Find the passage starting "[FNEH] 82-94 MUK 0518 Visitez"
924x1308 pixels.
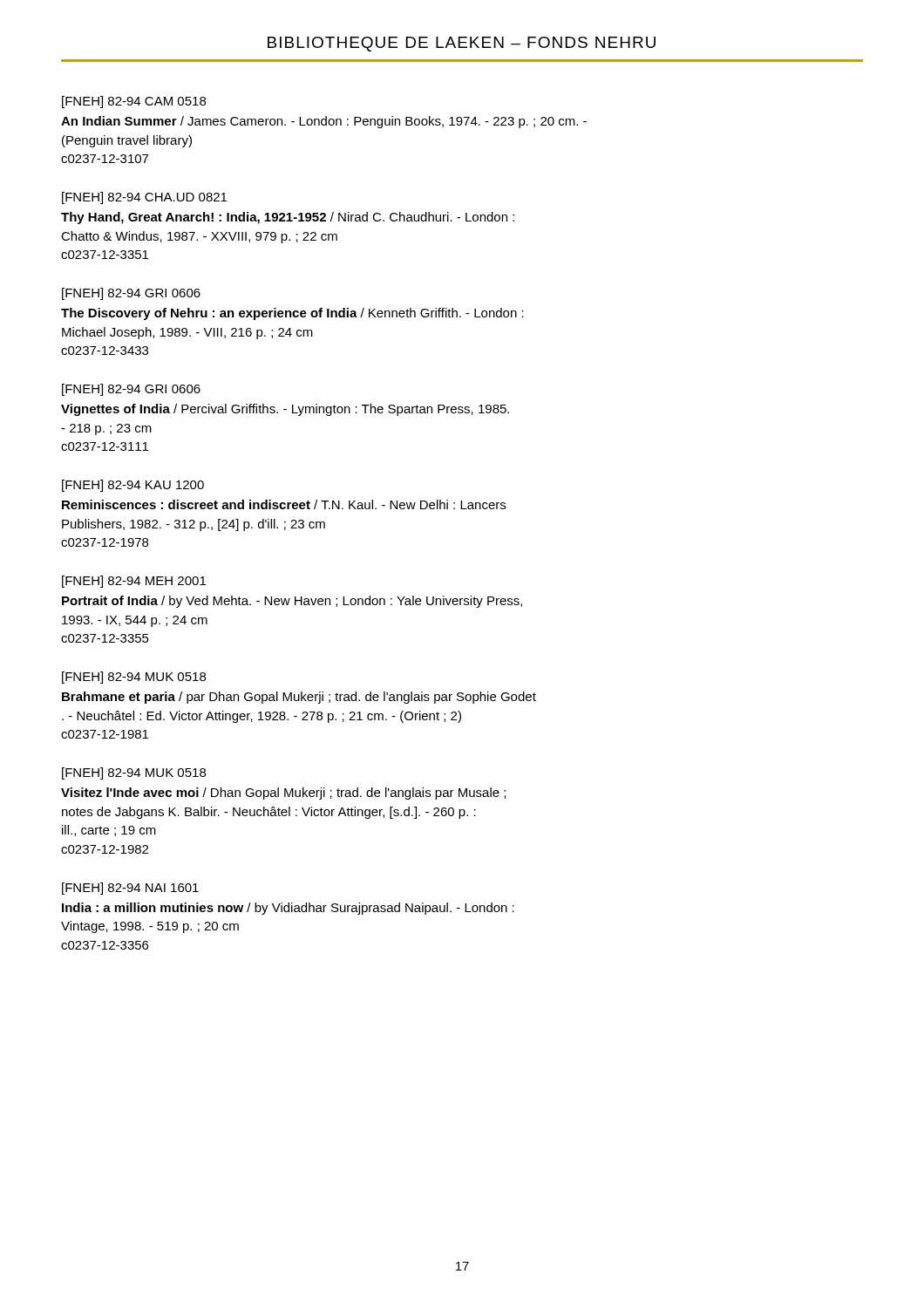(462, 810)
